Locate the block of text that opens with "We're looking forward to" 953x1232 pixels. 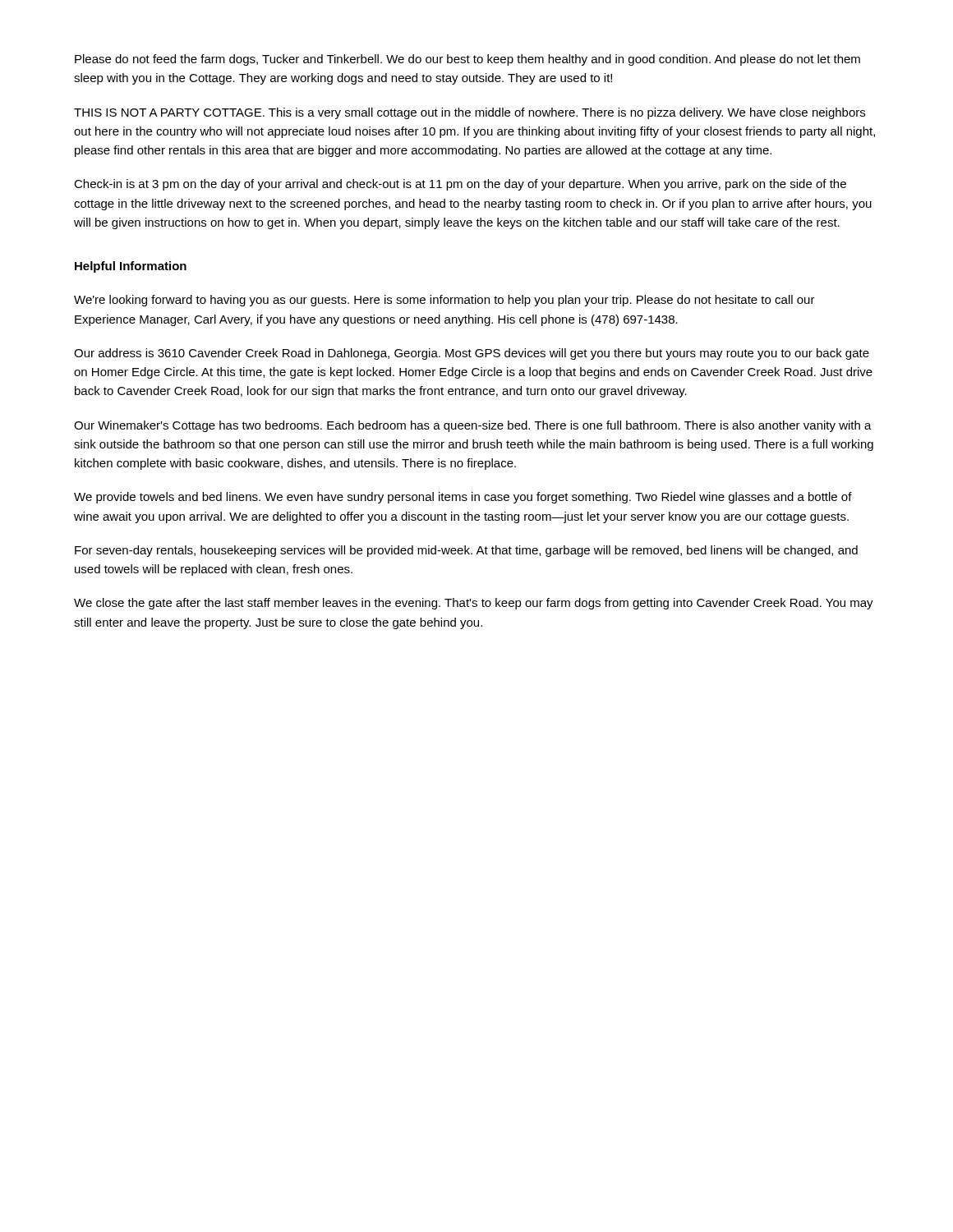coord(444,309)
